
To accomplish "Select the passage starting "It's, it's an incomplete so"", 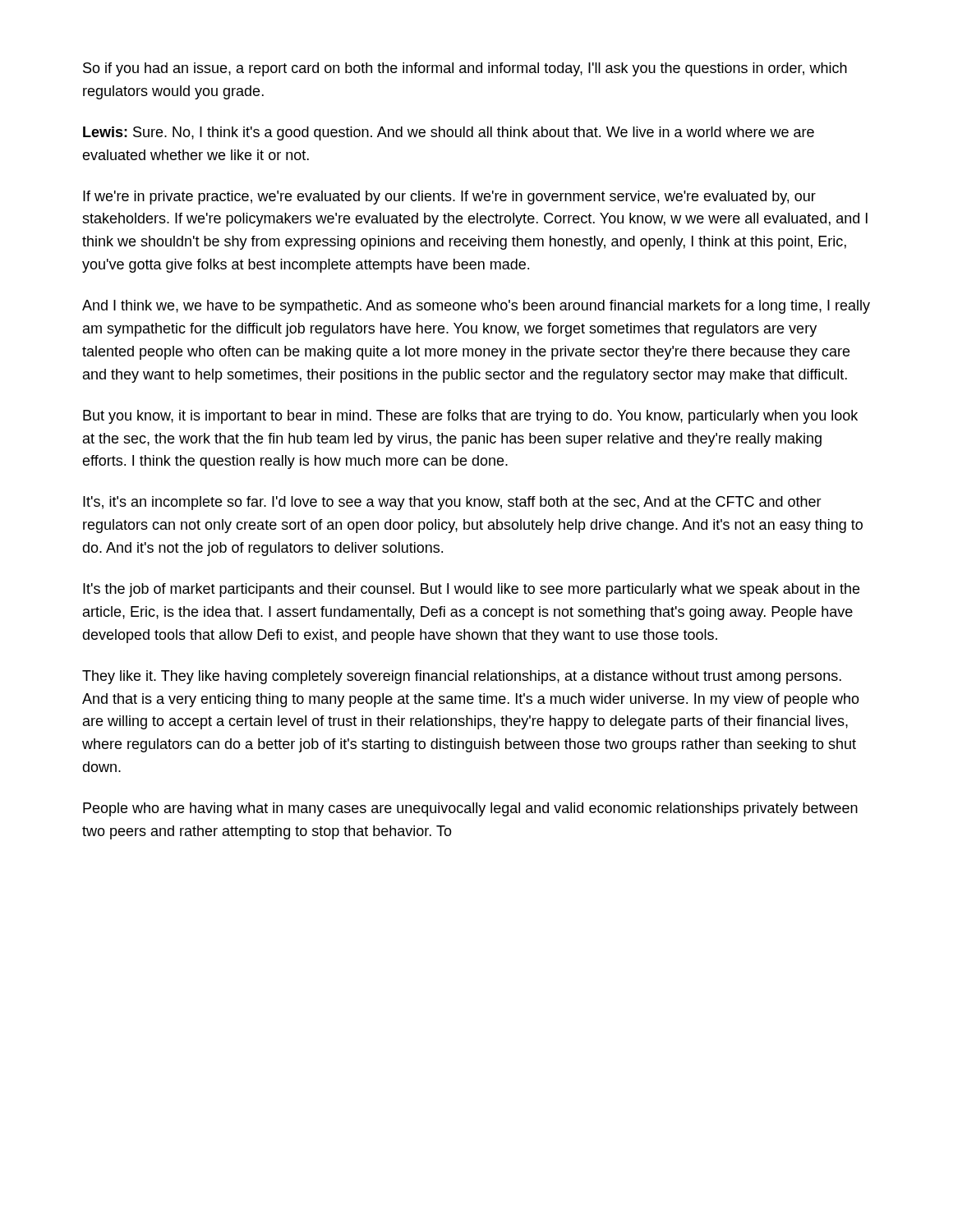I will 473,525.
